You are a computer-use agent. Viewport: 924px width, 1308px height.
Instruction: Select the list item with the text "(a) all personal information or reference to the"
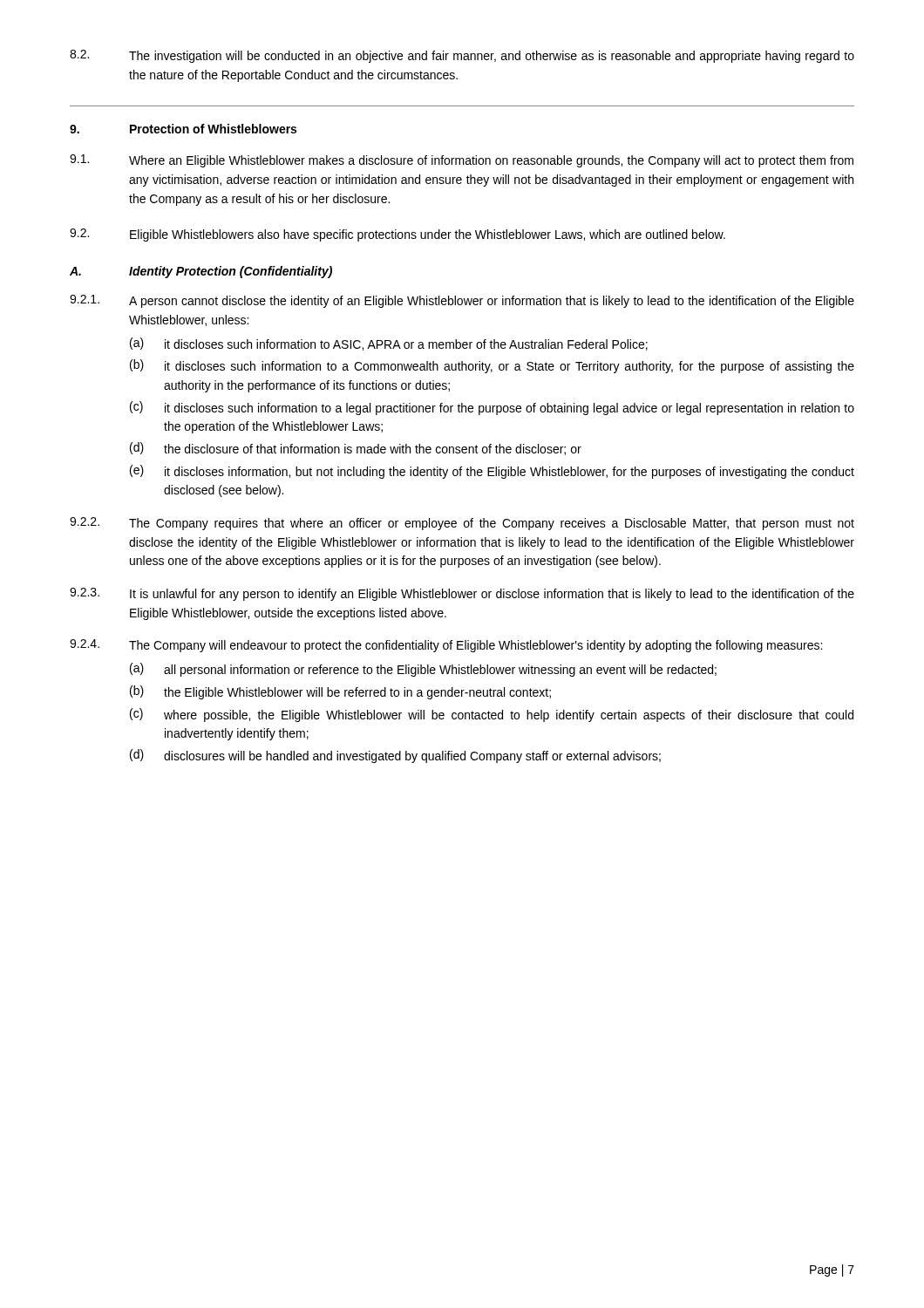coord(423,671)
